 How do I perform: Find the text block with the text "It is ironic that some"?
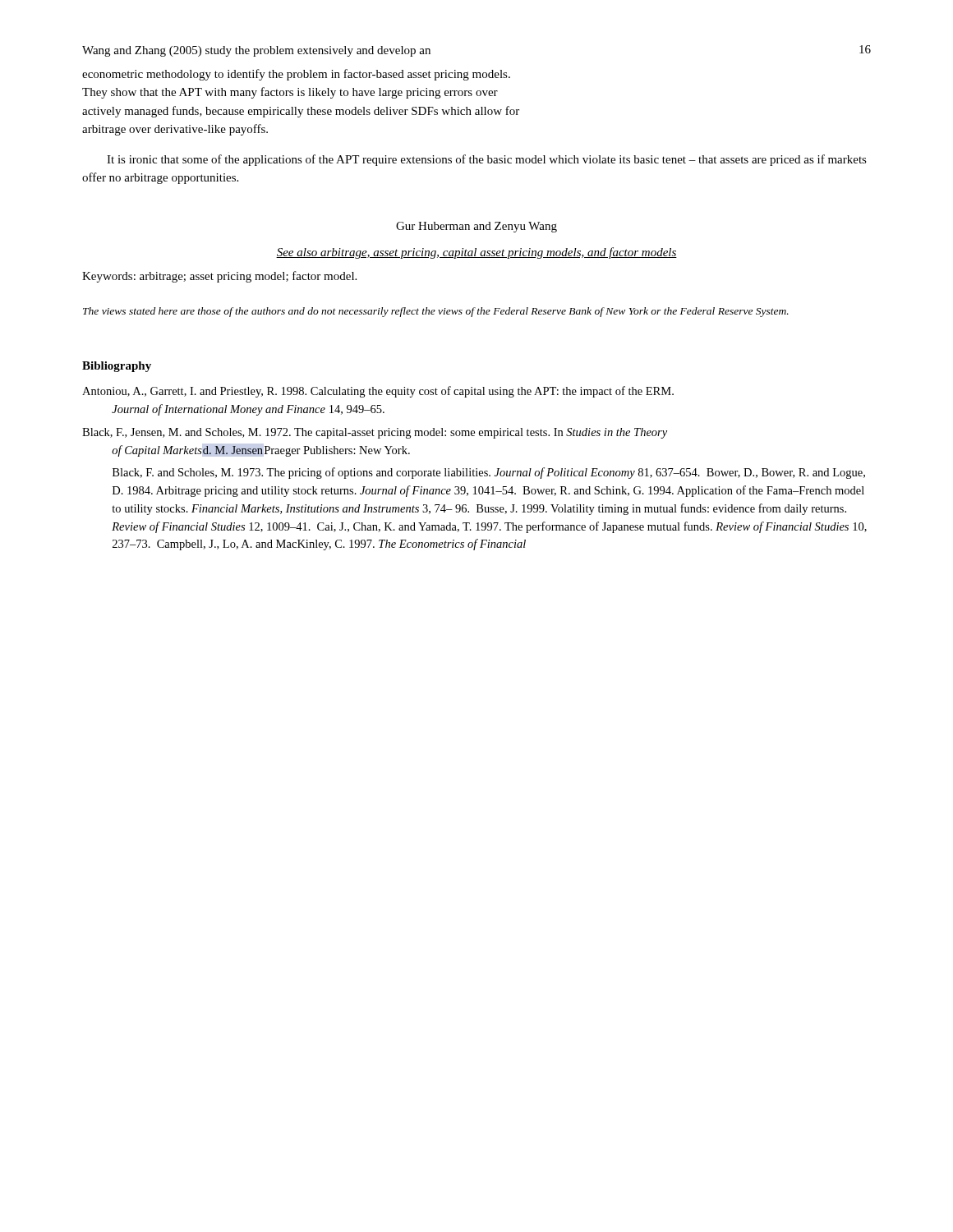pos(474,168)
